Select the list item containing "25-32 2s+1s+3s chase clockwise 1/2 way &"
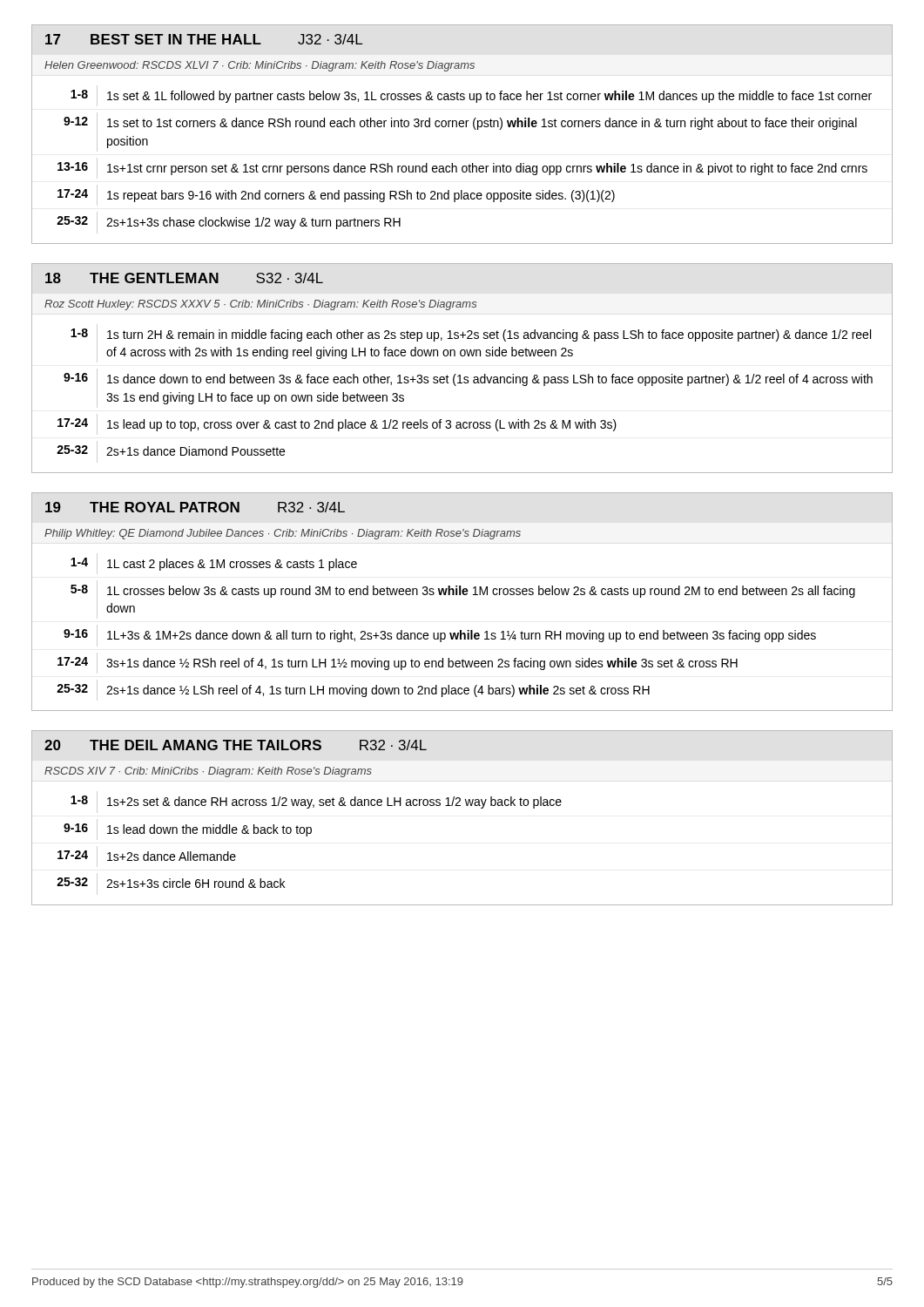Image resolution: width=924 pixels, height=1307 pixels. click(229, 223)
